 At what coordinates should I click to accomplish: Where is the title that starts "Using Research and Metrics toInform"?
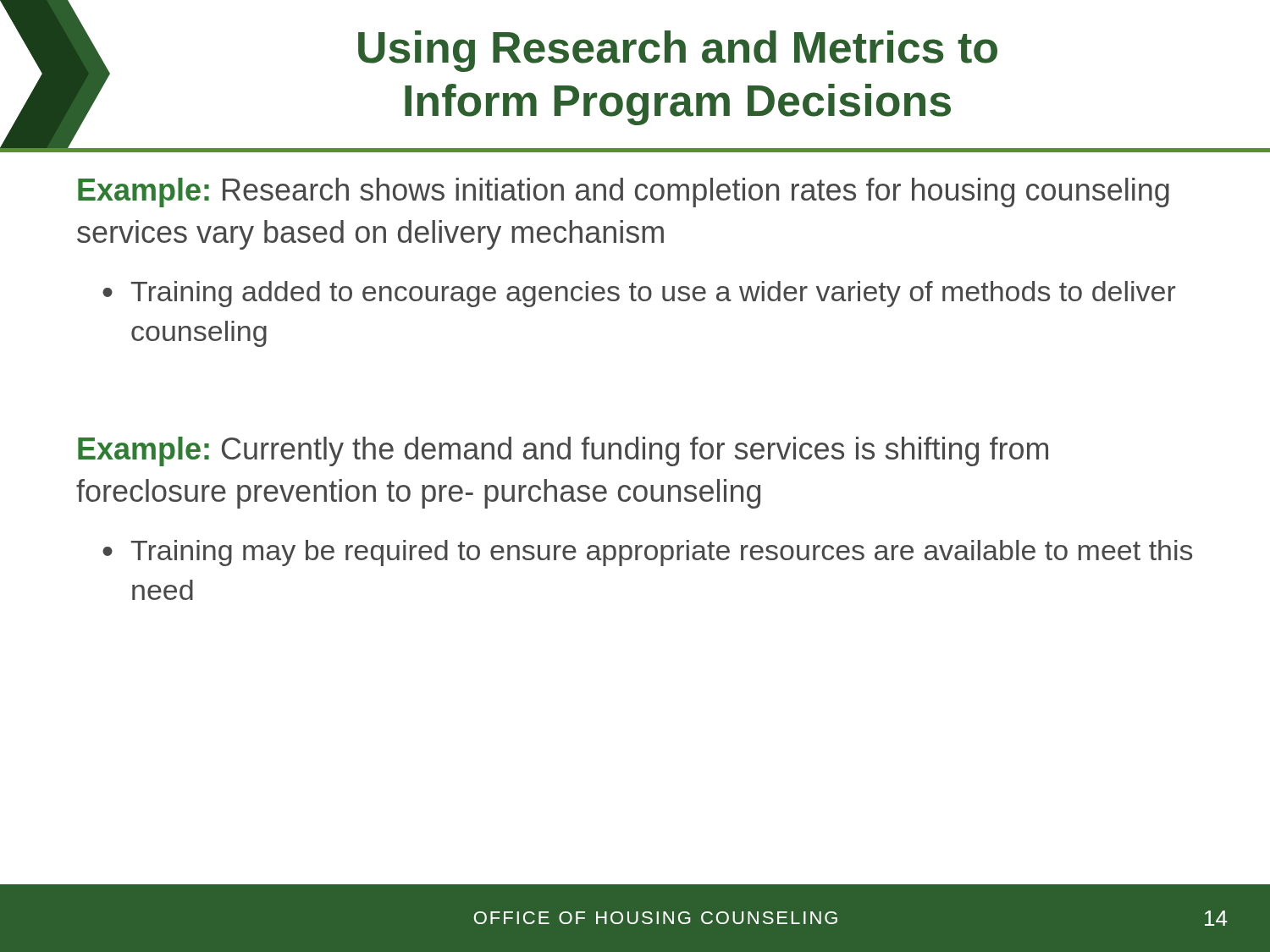click(x=677, y=74)
